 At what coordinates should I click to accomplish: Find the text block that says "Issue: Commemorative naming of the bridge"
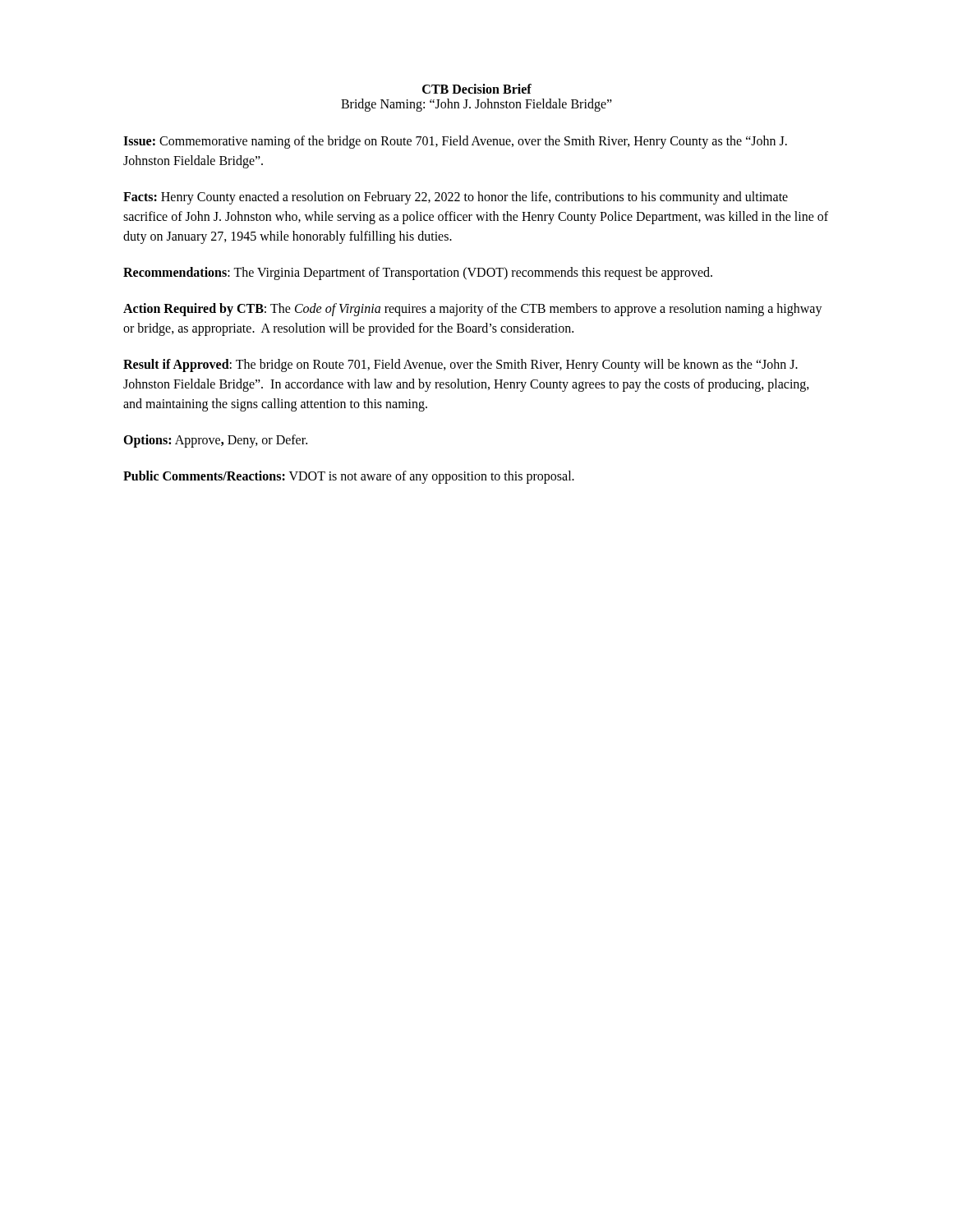click(455, 151)
